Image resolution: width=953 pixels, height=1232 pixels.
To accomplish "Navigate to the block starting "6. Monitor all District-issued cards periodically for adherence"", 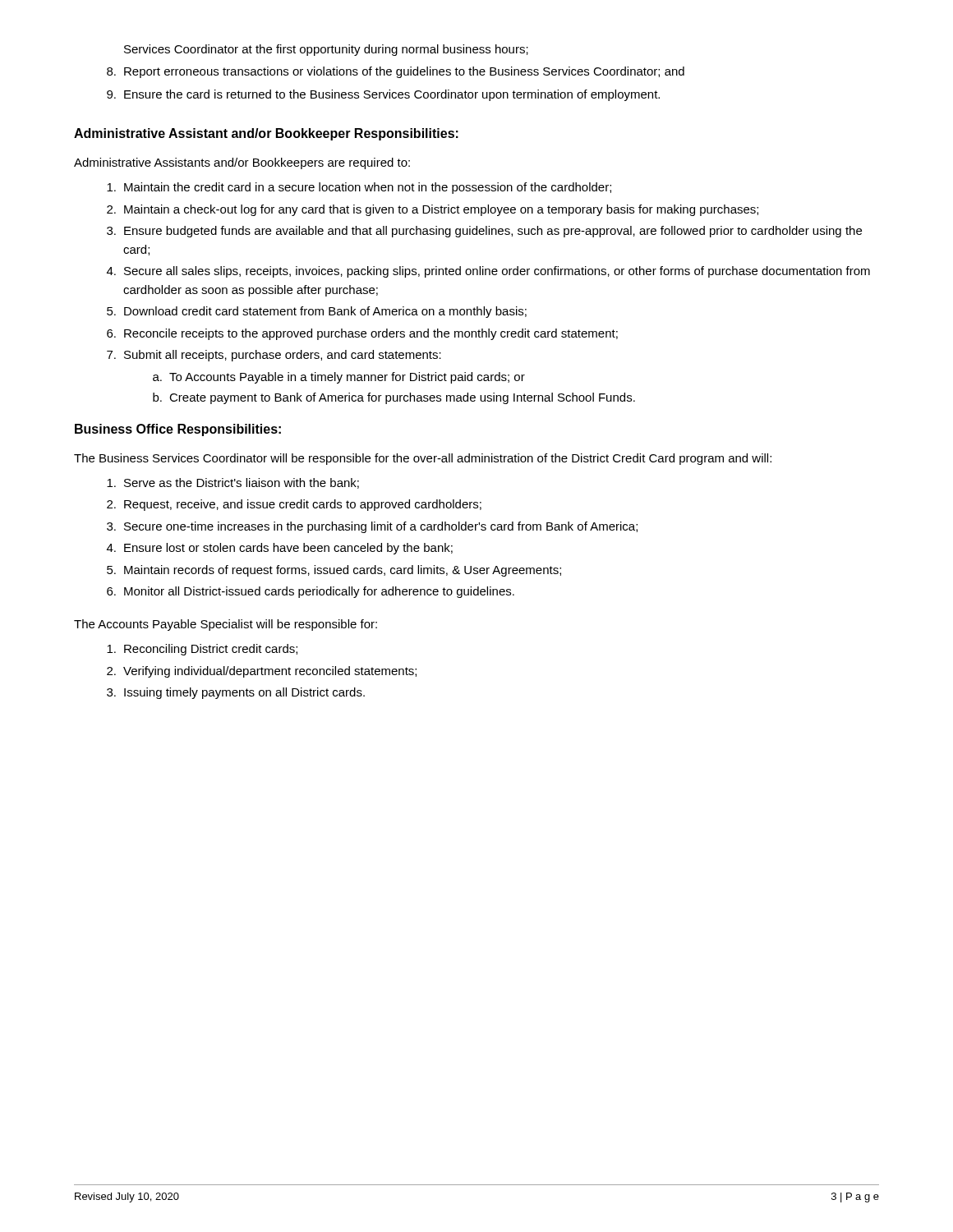I will click(485, 592).
